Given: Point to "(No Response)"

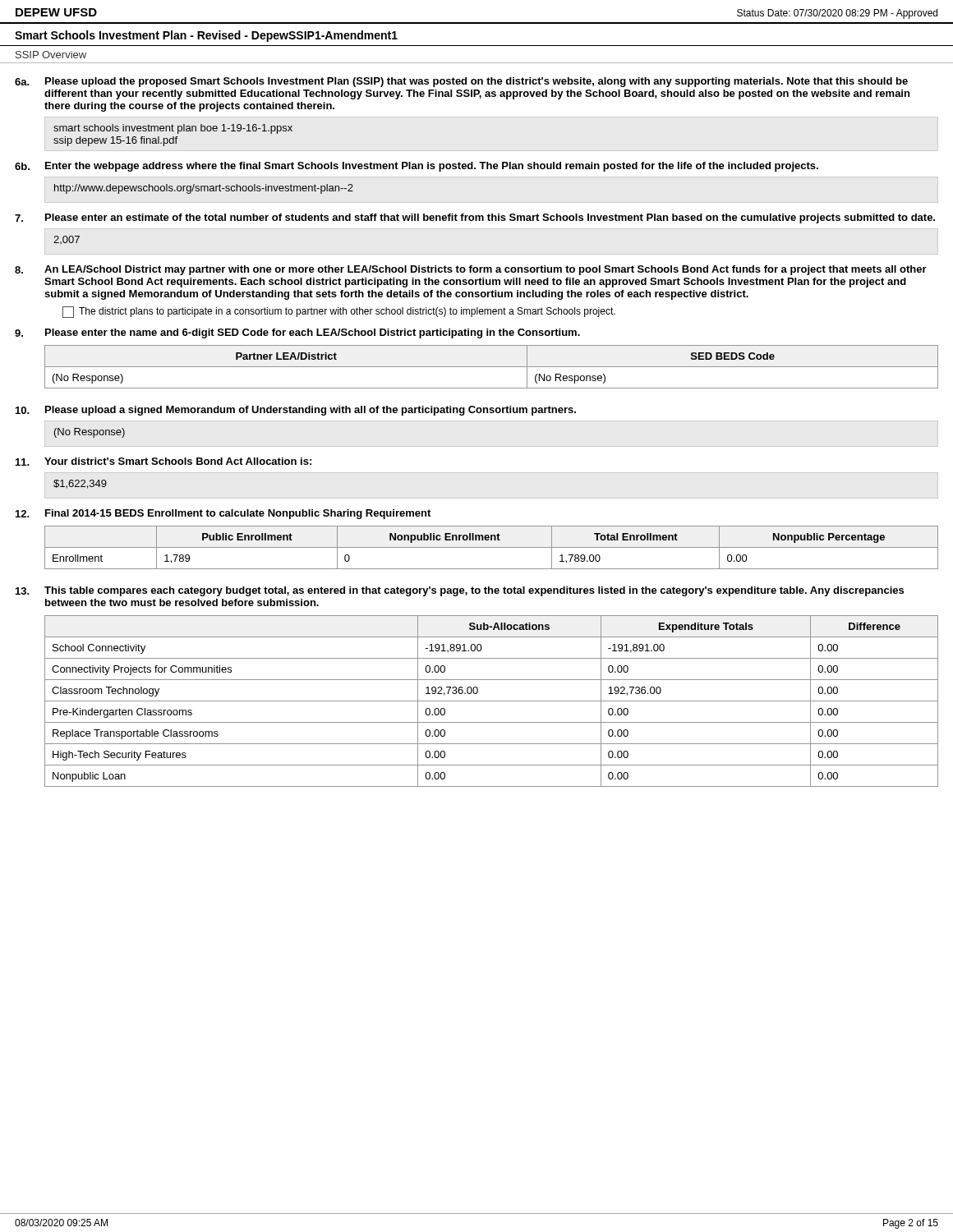Looking at the screenshot, I should tap(89, 432).
